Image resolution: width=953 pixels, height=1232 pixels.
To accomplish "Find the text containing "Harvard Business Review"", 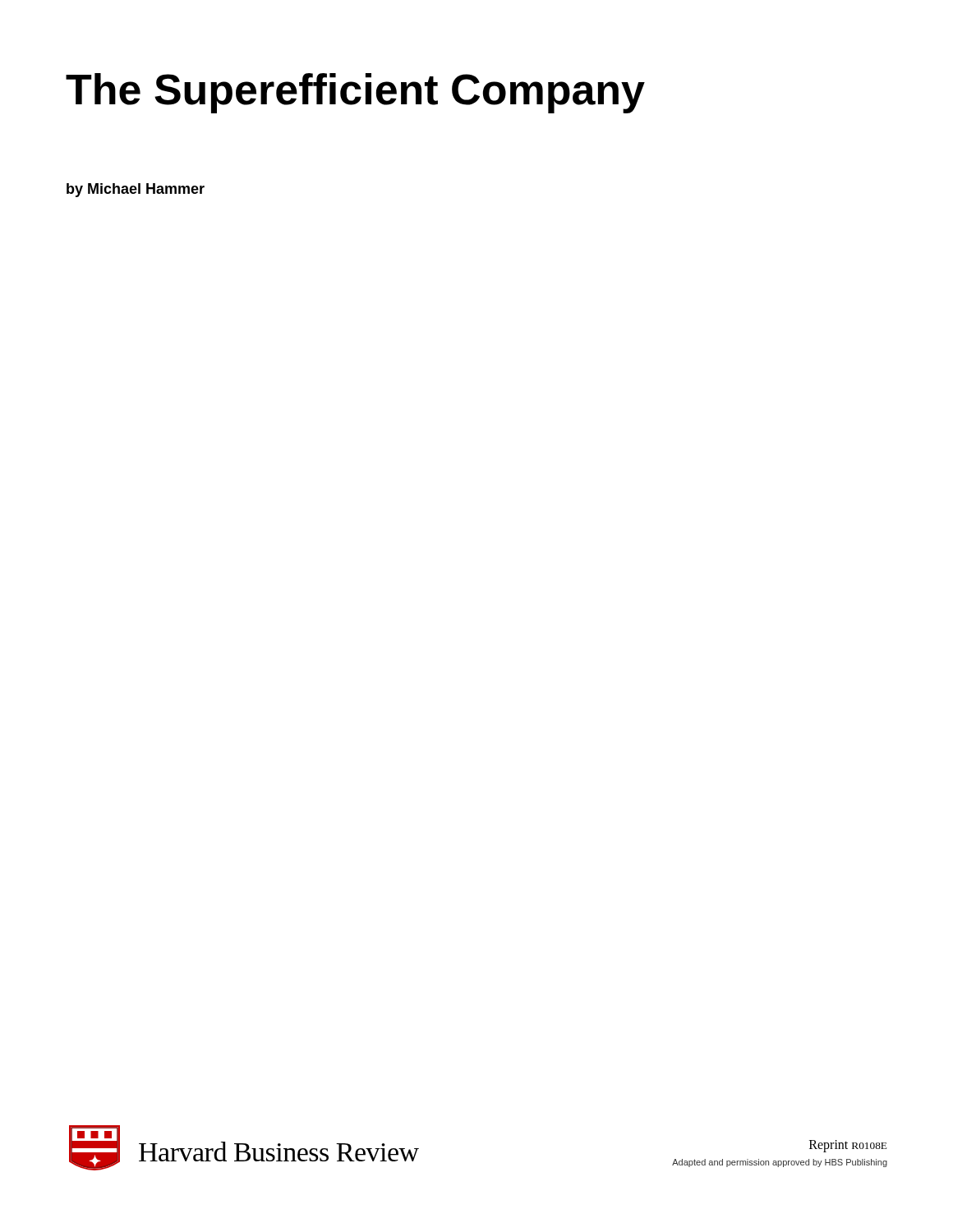I will tap(278, 1152).
